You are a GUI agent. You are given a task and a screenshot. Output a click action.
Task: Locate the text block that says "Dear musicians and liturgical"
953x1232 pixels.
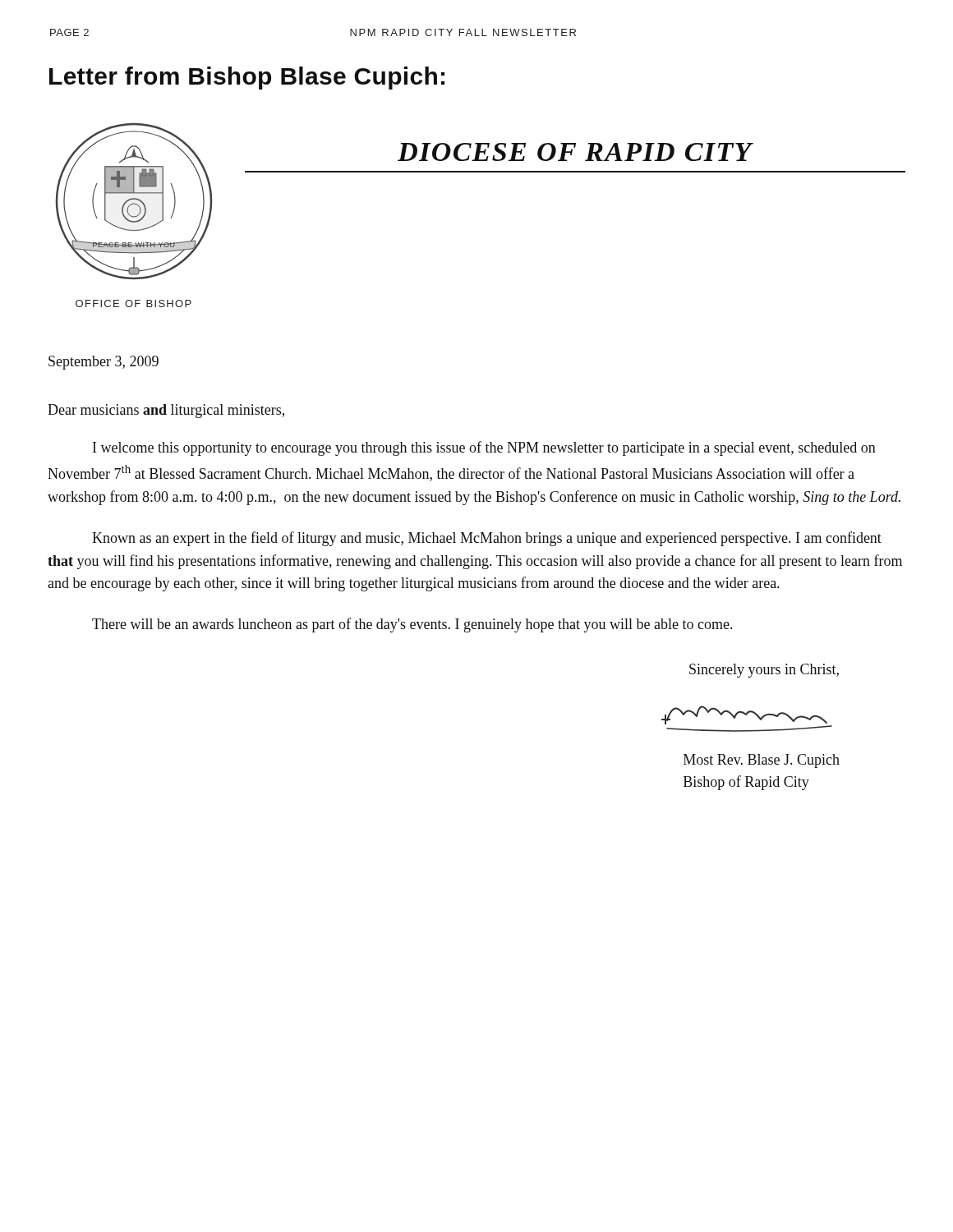click(166, 410)
